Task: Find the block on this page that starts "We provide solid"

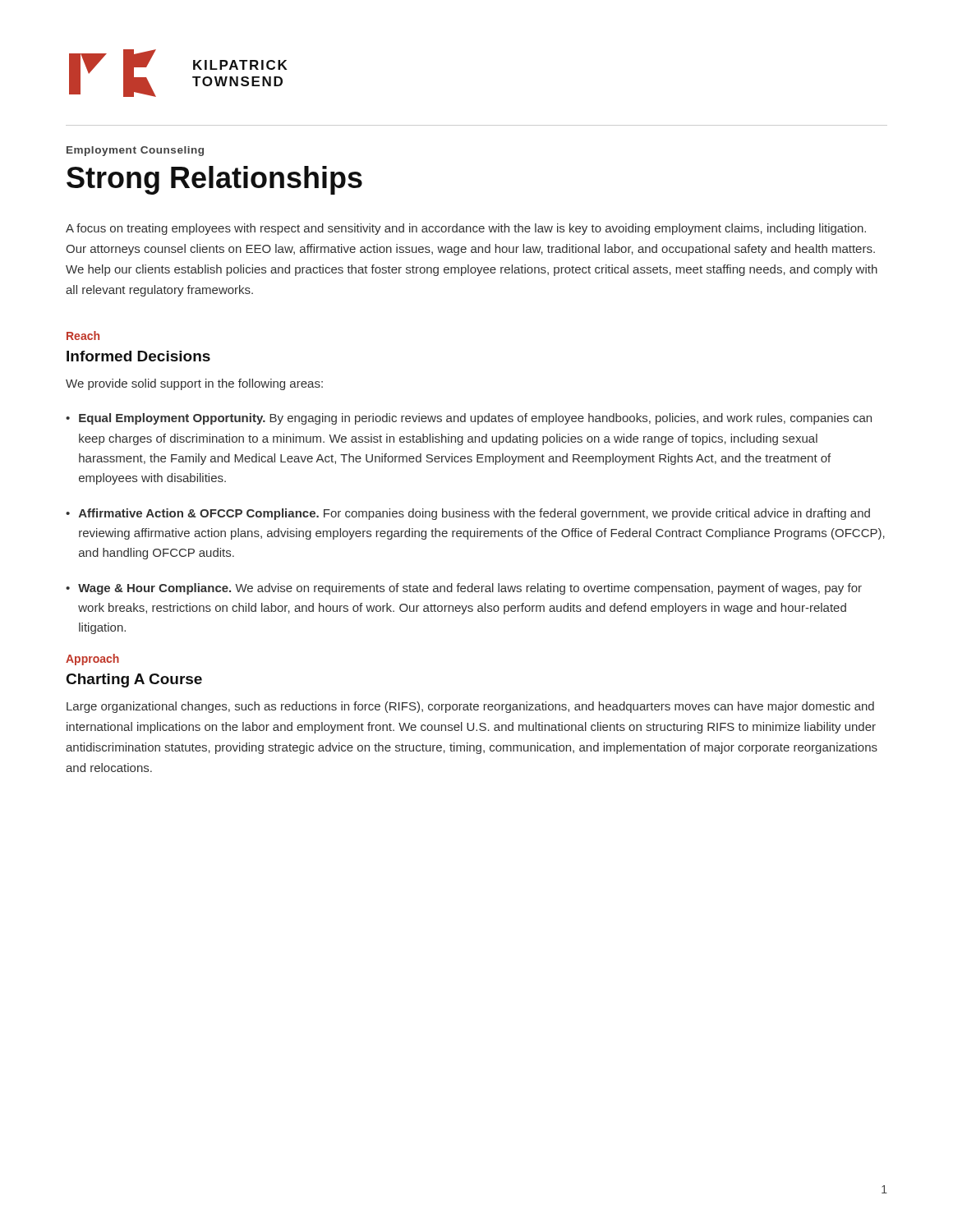Action: pos(195,384)
